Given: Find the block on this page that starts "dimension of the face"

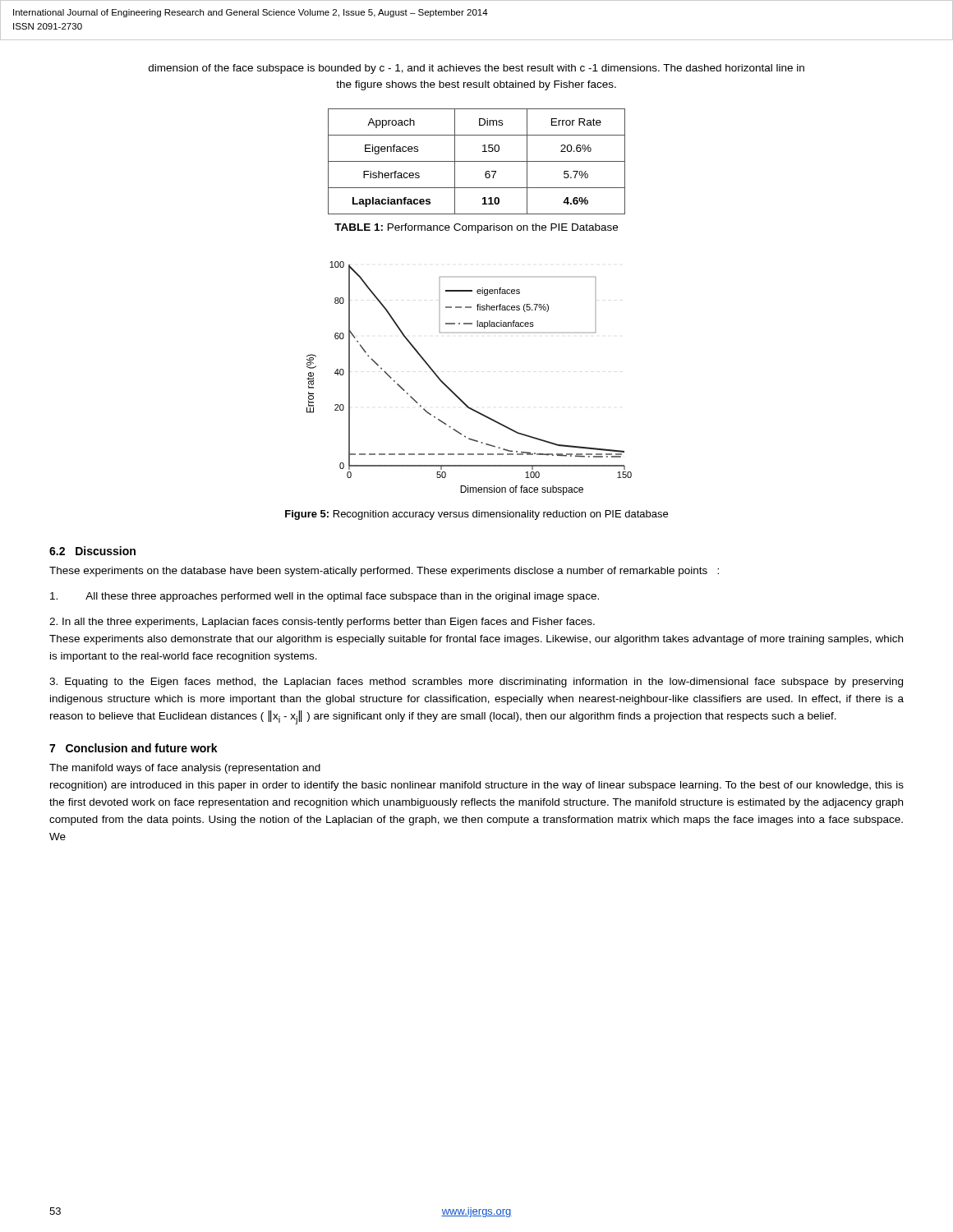Looking at the screenshot, I should 476,76.
